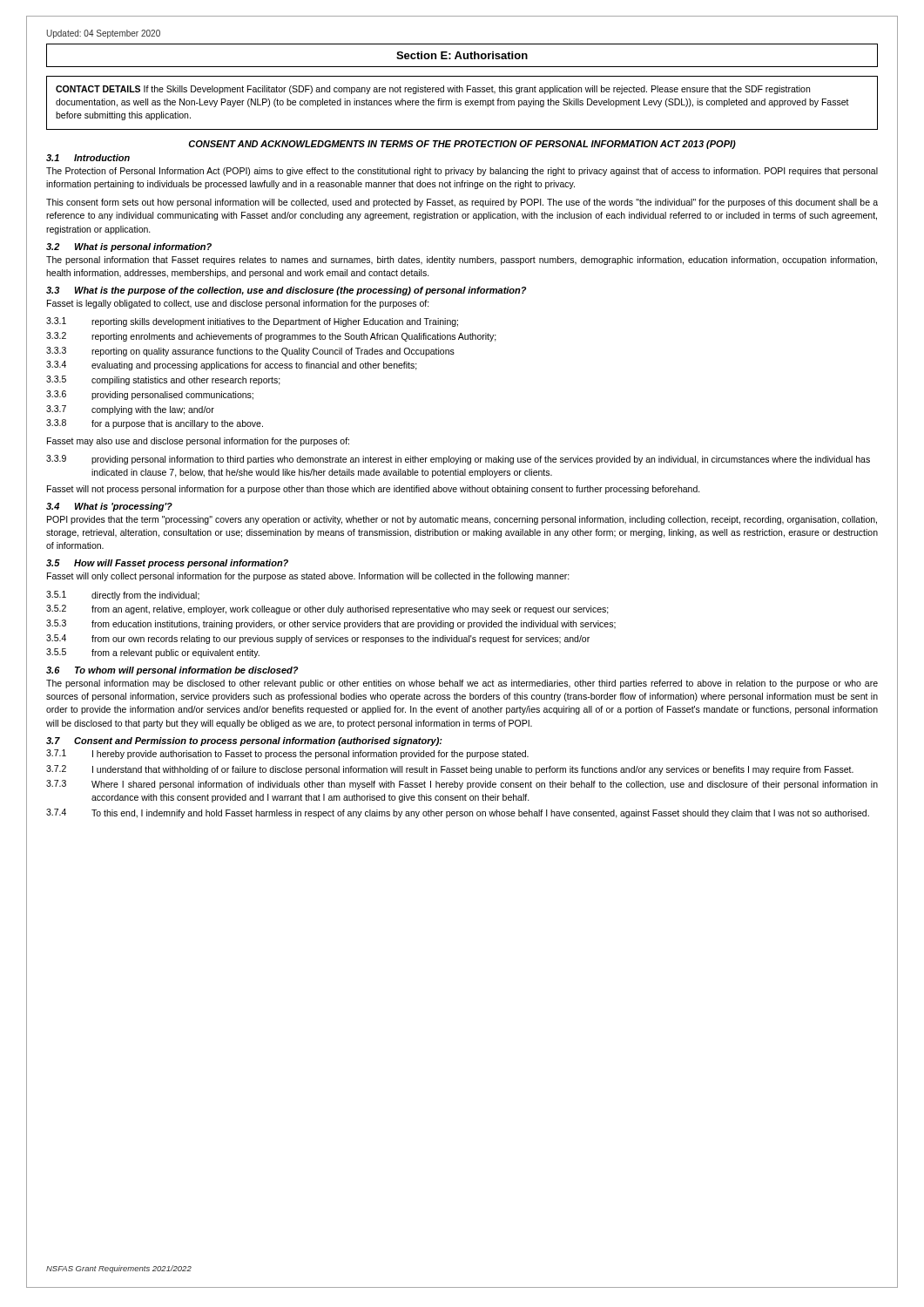
Task: Select the title that reads "CONSENT AND ACKNOWLEDGMENTS IN TERMS OF THE PROTECTION"
Action: click(x=462, y=144)
